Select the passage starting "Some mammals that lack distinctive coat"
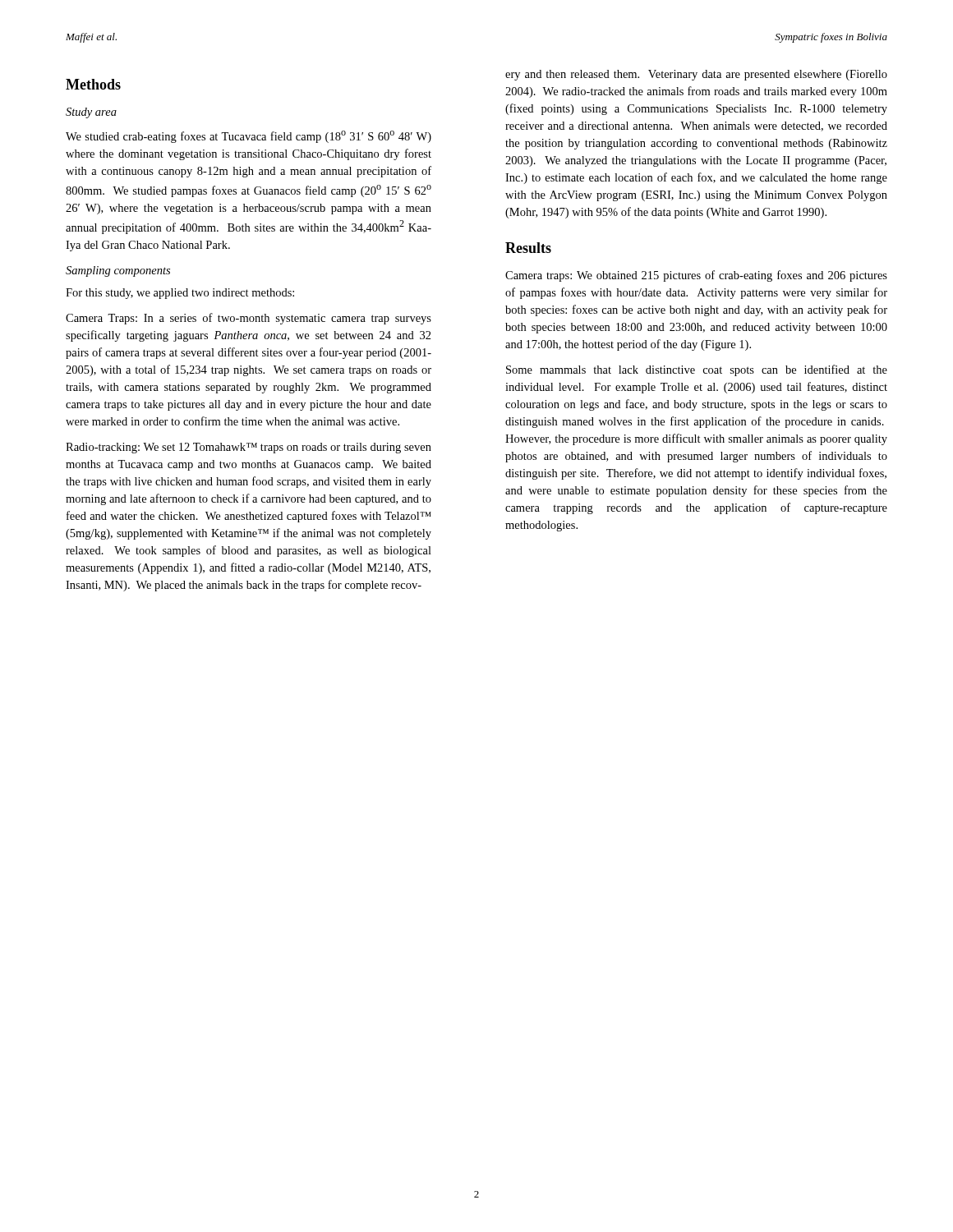Viewport: 953px width, 1232px height. click(696, 448)
